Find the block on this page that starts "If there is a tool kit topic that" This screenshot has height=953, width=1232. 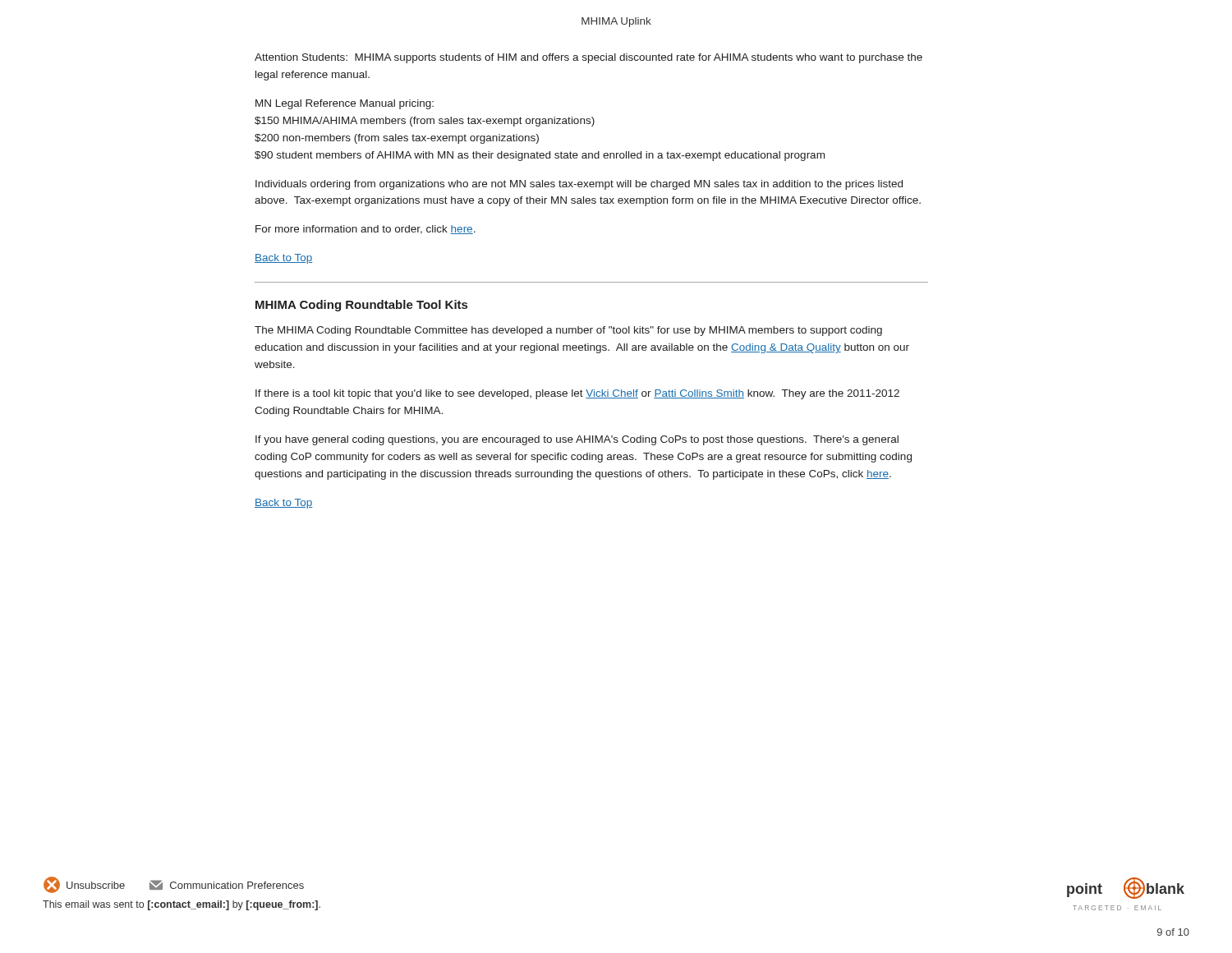[x=577, y=402]
